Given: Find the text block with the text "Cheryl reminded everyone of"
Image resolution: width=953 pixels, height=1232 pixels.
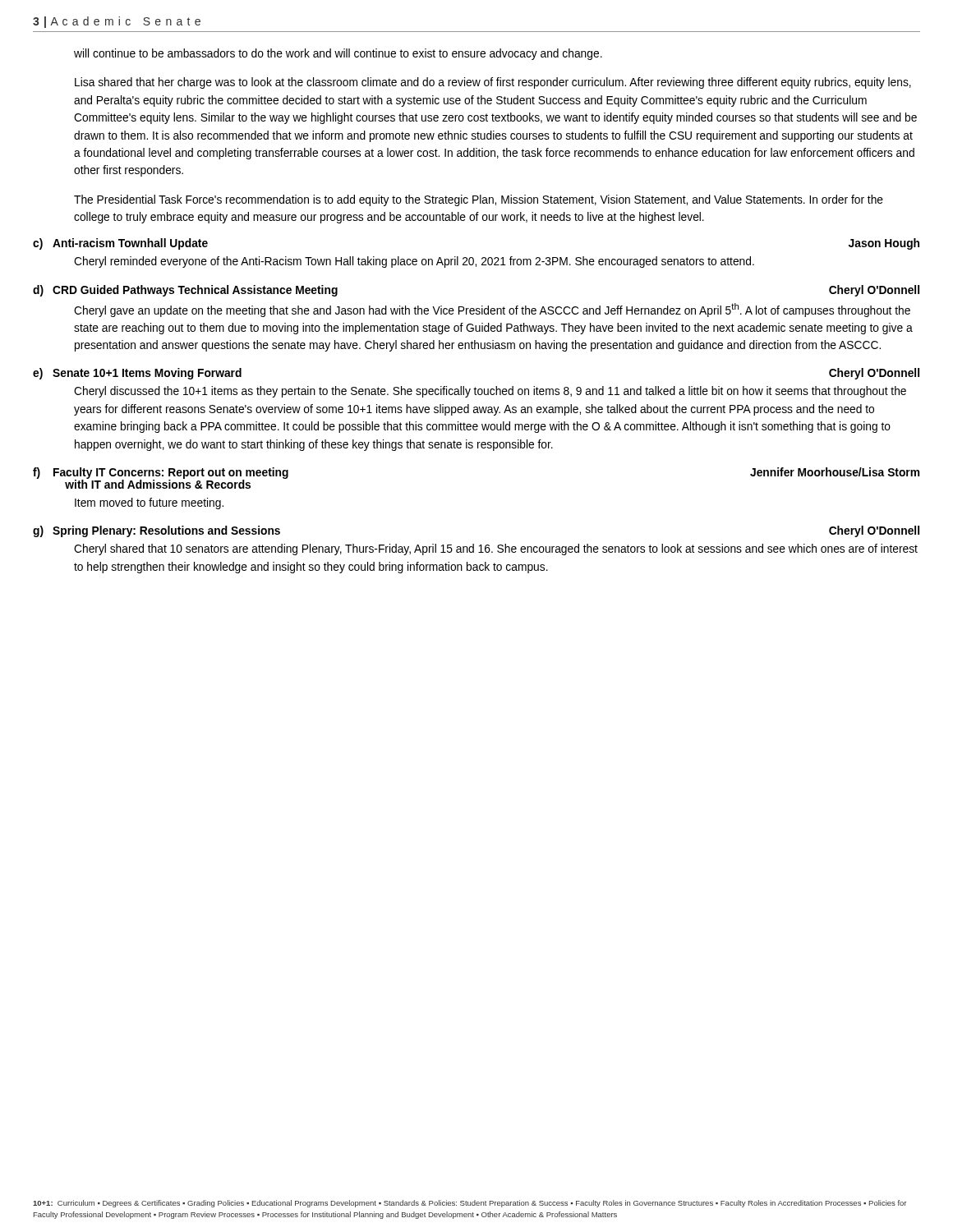Looking at the screenshot, I should (x=414, y=262).
